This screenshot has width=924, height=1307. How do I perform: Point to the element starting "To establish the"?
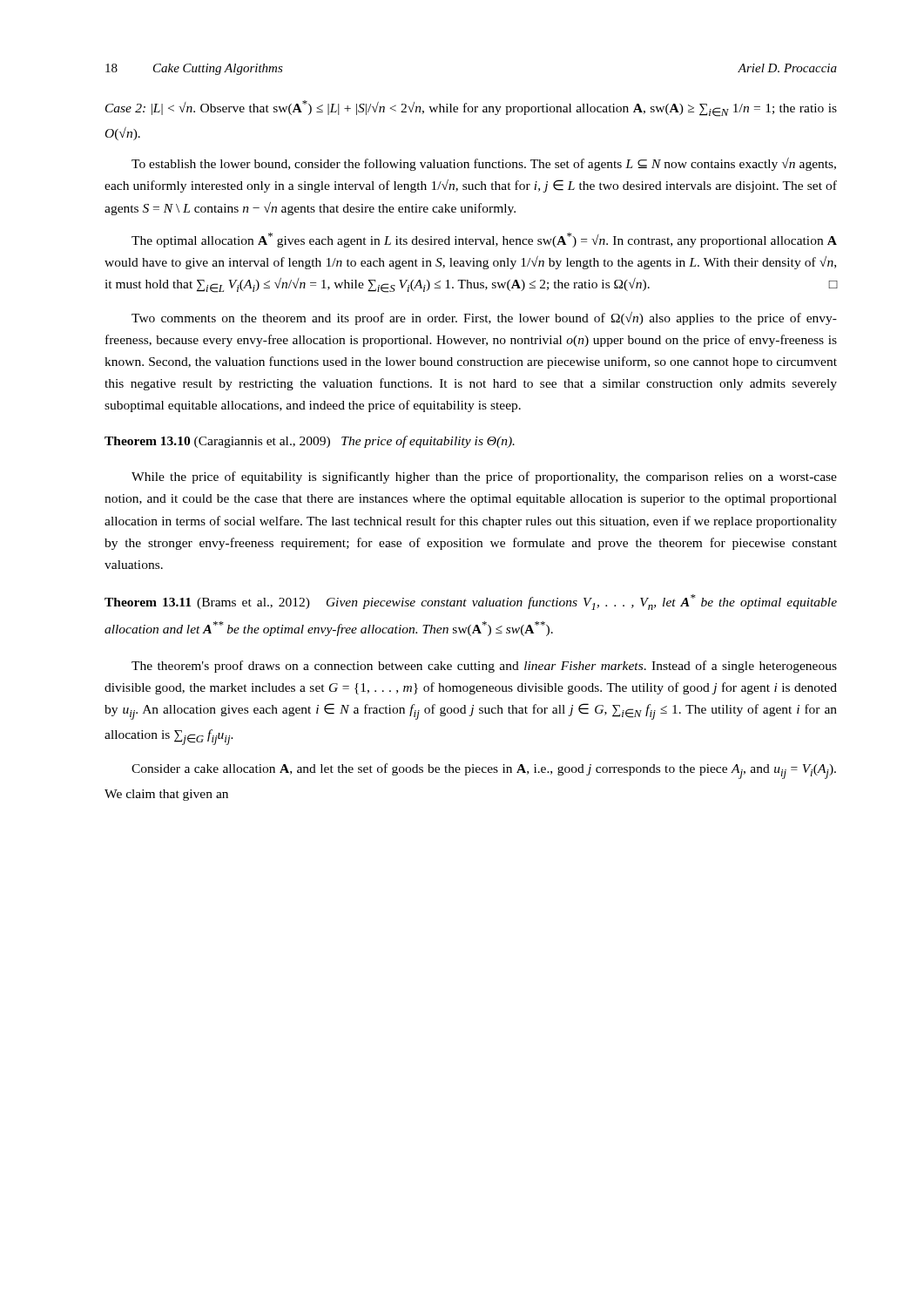[471, 185]
